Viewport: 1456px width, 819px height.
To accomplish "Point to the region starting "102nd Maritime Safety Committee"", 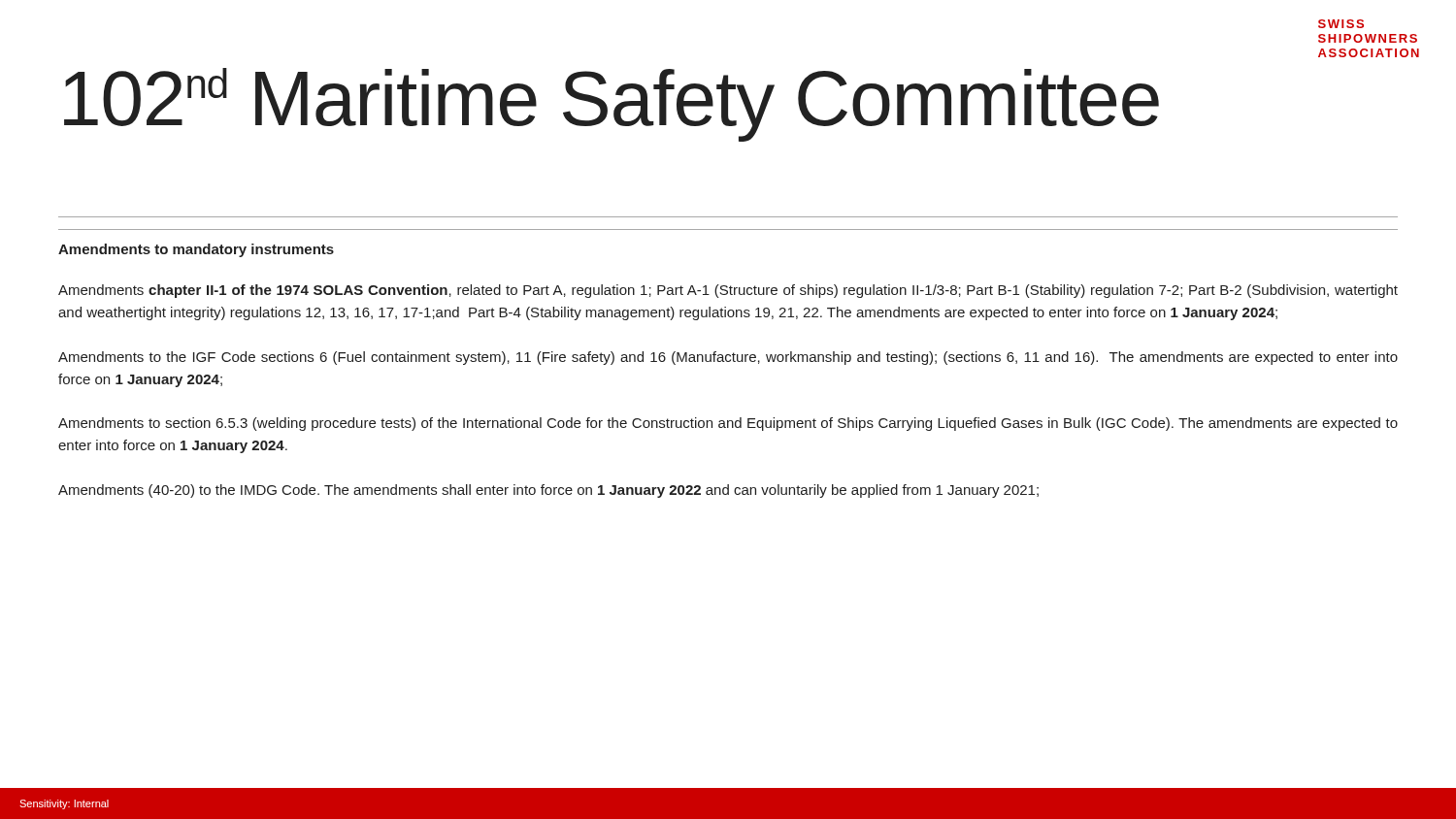I will 728,99.
